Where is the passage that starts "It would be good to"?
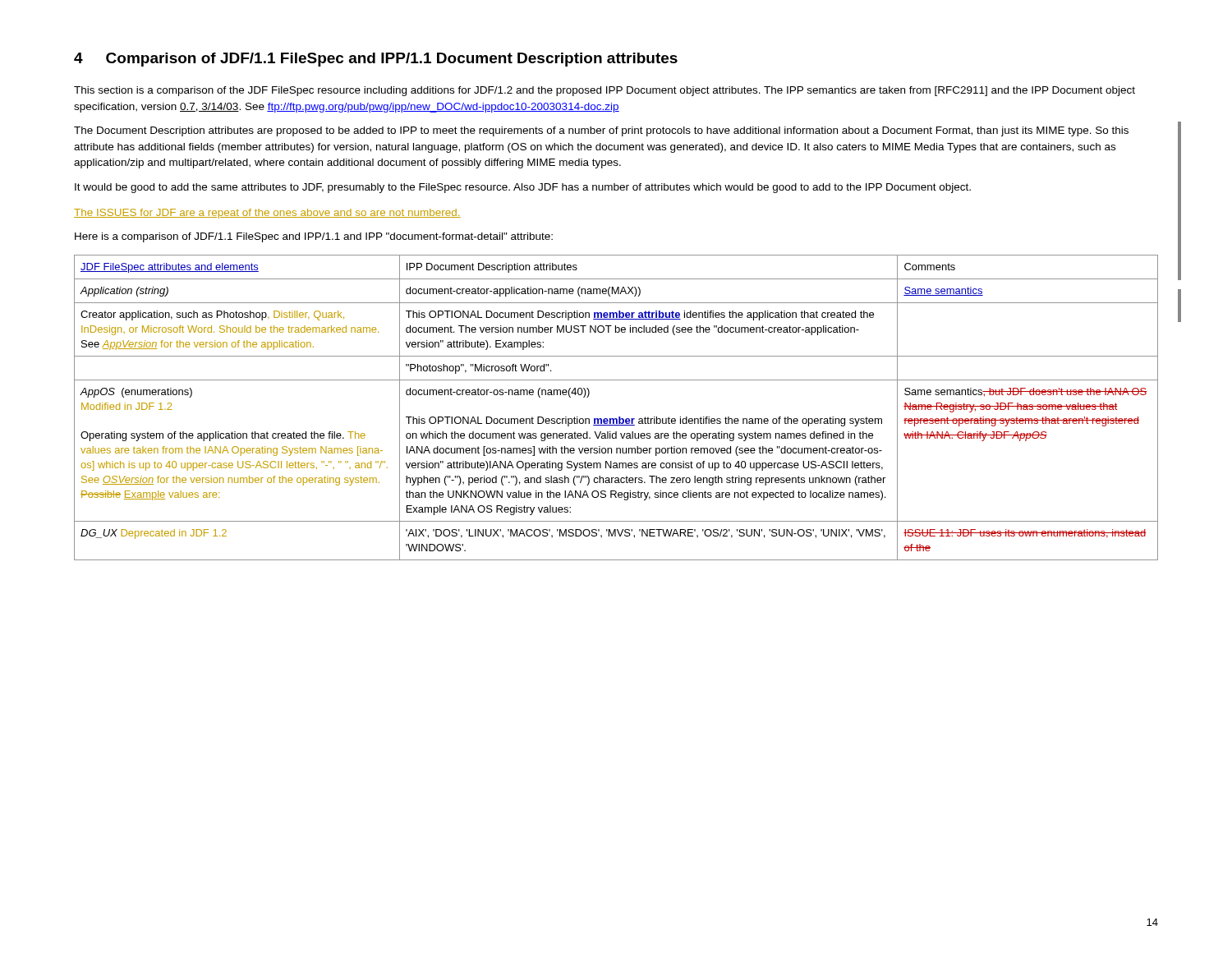The height and width of the screenshot is (953, 1232). tap(616, 187)
